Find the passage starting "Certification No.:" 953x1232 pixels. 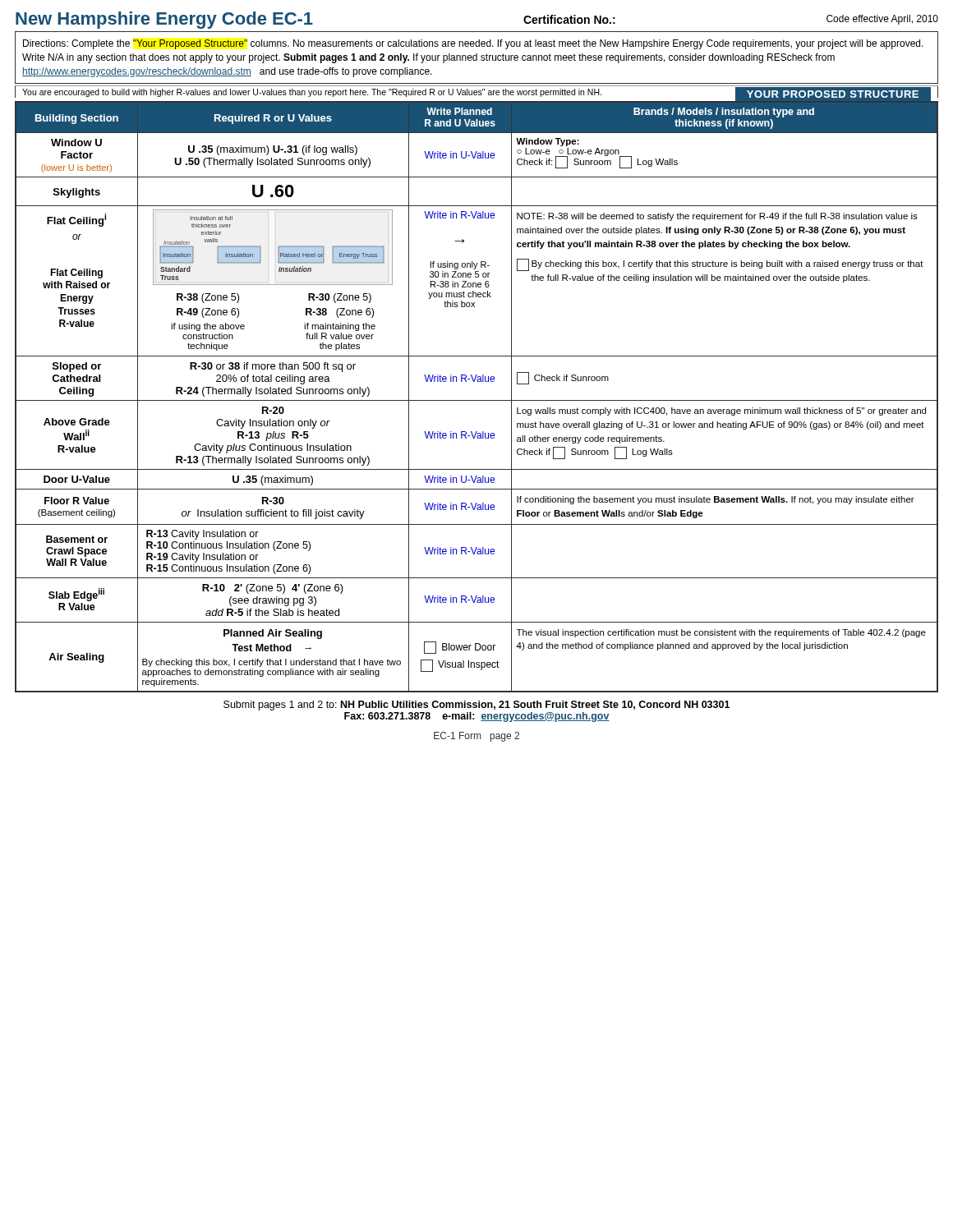tap(570, 20)
